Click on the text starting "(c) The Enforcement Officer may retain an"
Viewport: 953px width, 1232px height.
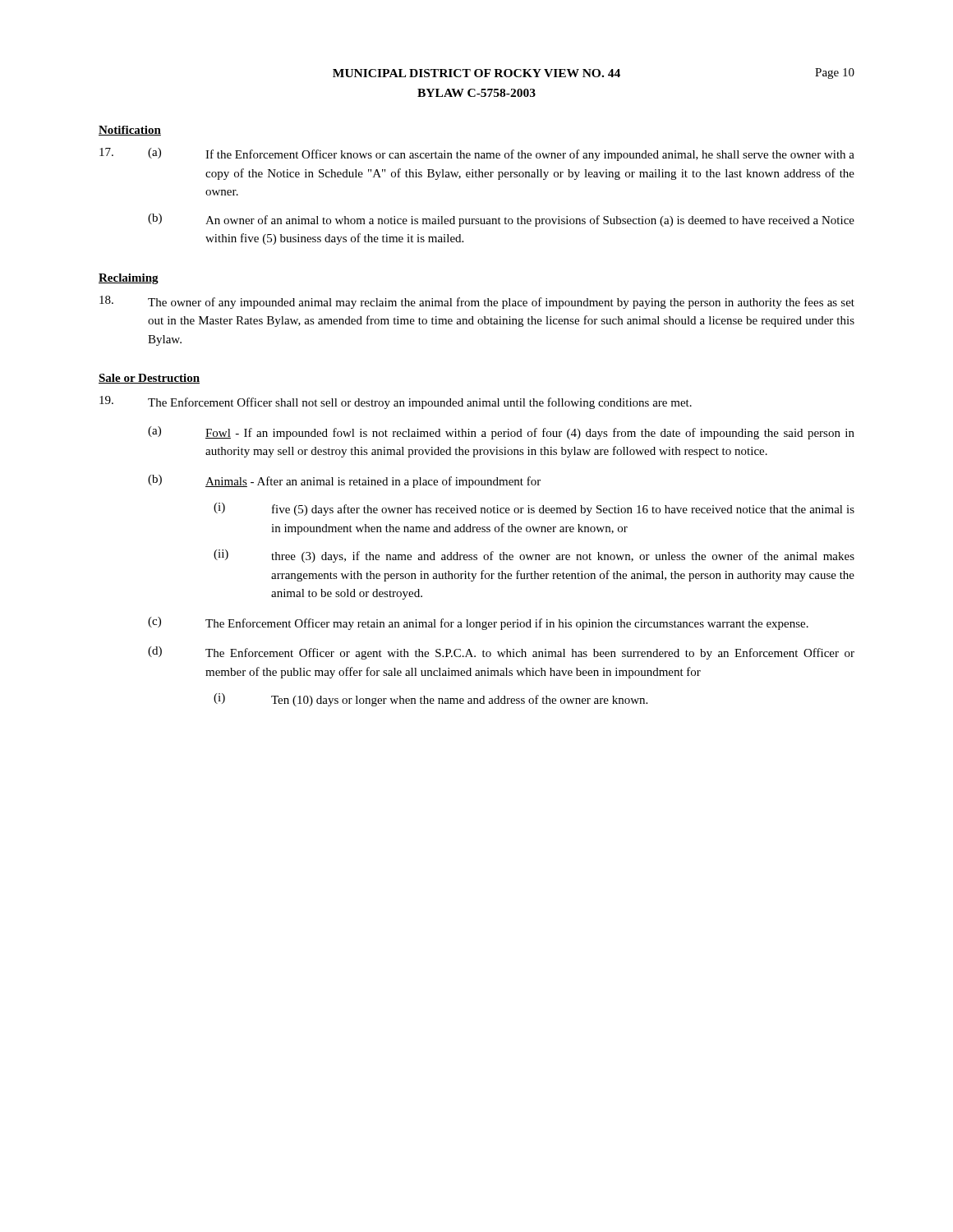point(476,623)
